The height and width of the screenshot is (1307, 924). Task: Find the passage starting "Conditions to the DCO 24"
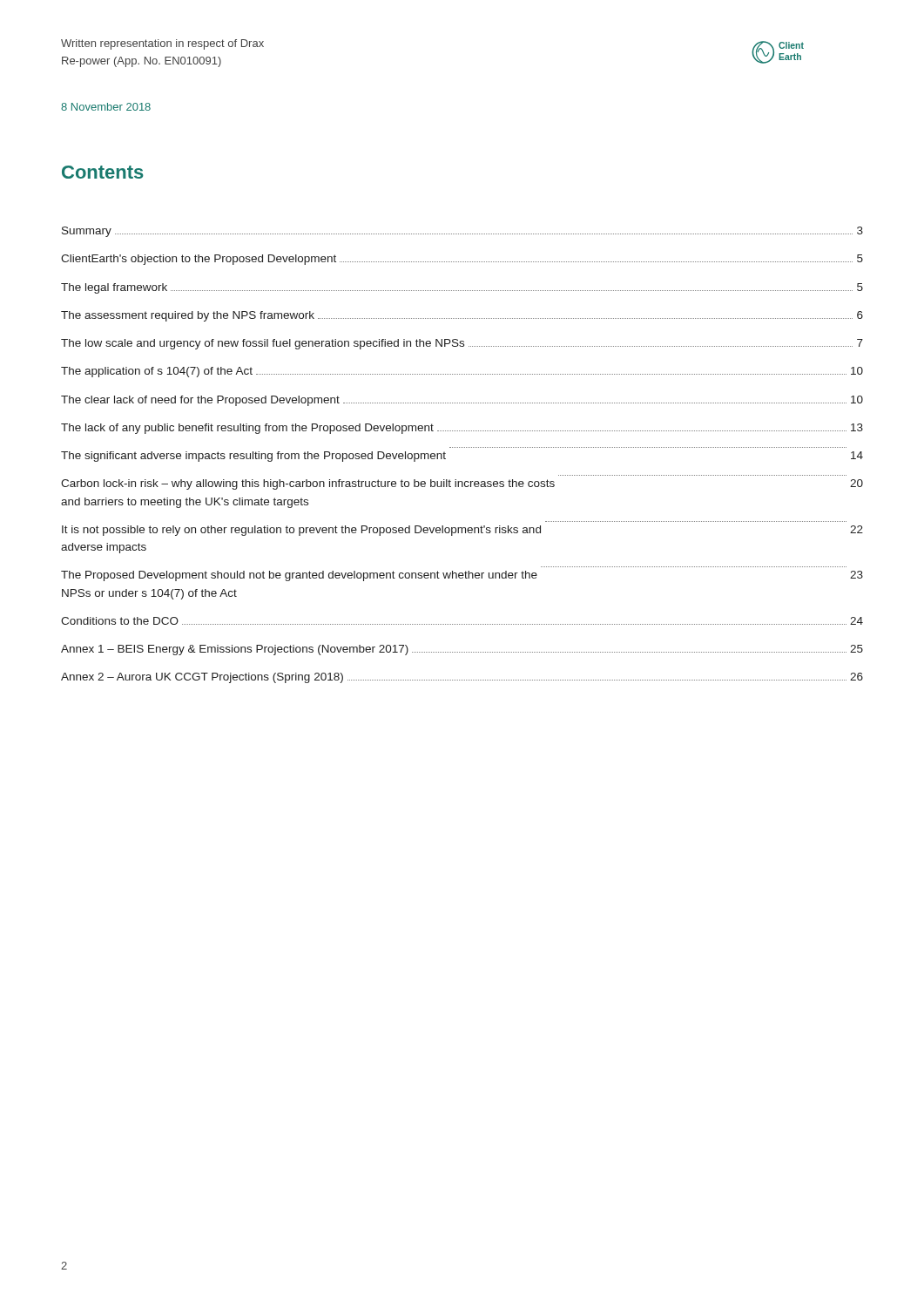coord(462,621)
